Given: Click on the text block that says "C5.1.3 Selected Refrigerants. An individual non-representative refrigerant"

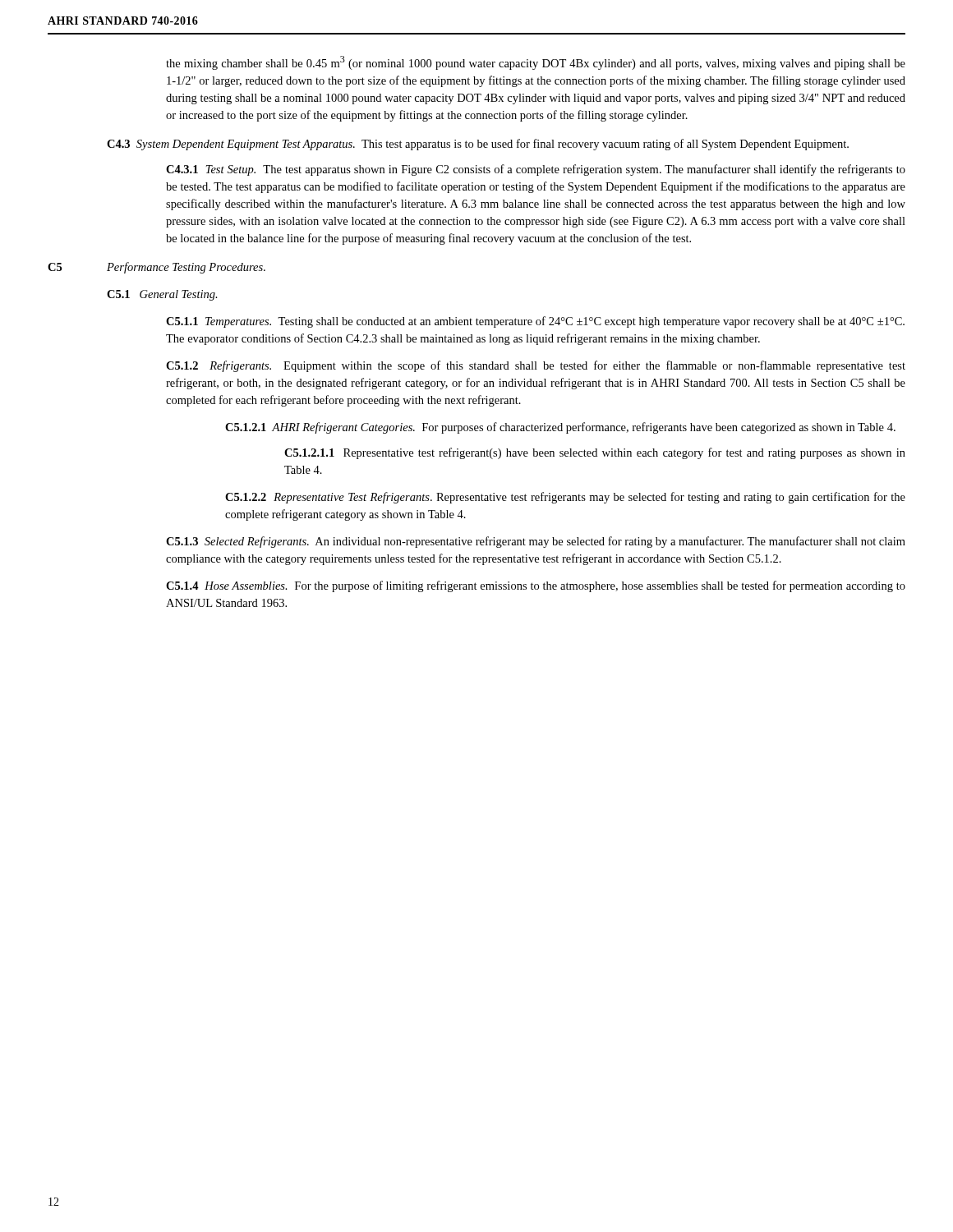Looking at the screenshot, I should click(x=536, y=550).
